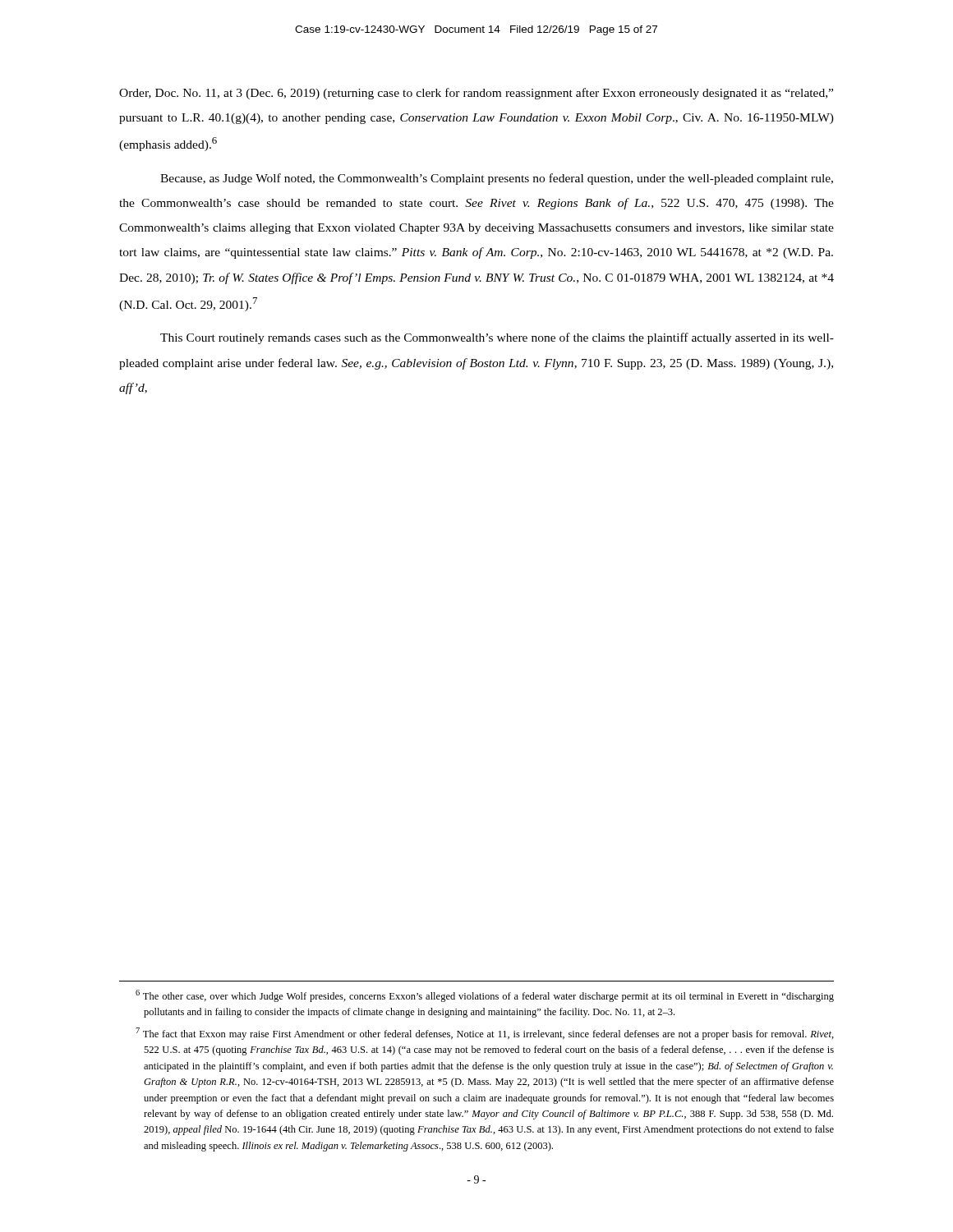Image resolution: width=953 pixels, height=1232 pixels.
Task: Click the passage that begins "Order, Doc. No. 11, at"
Action: pos(476,119)
